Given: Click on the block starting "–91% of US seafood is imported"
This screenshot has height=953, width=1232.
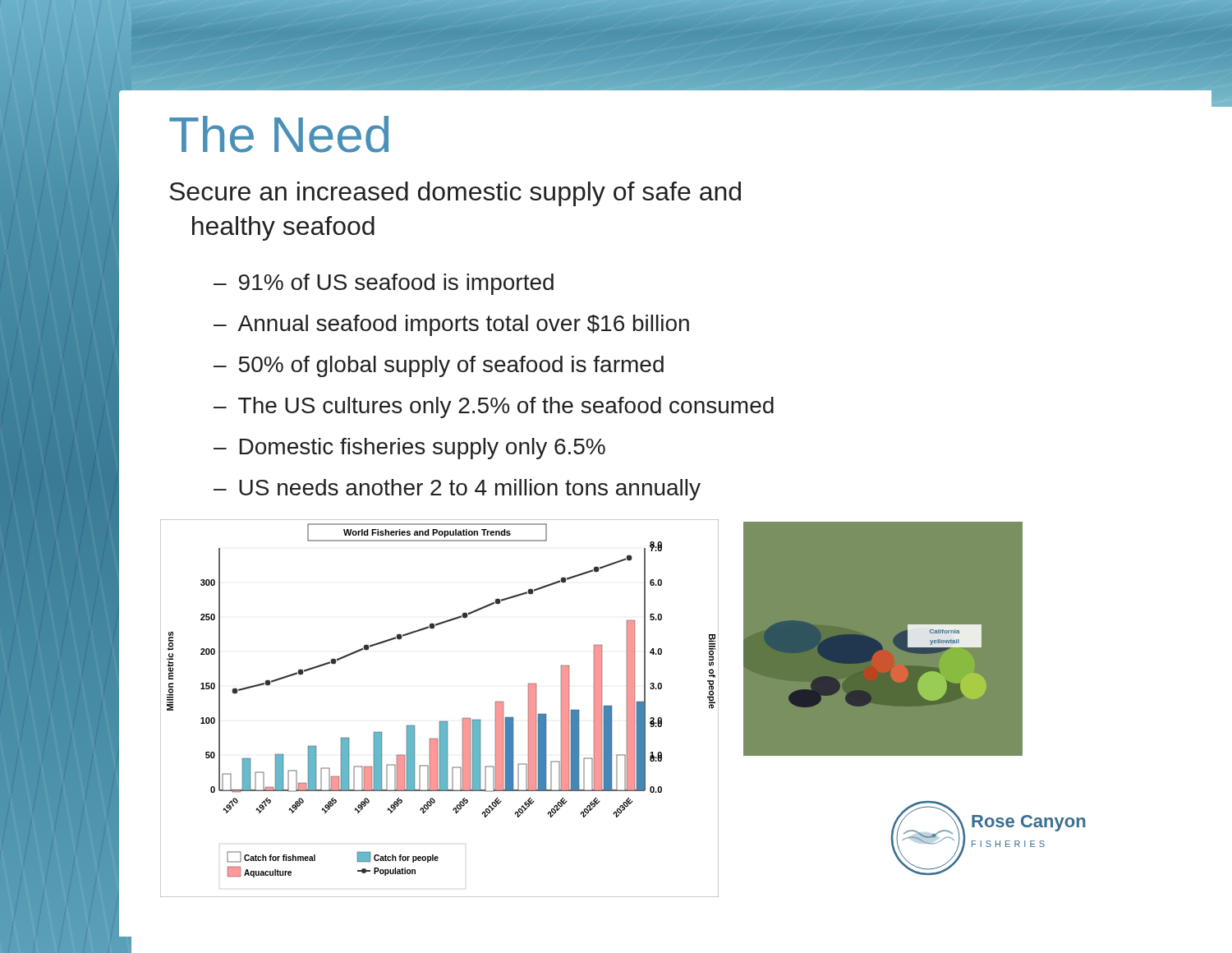Looking at the screenshot, I should click(384, 283).
